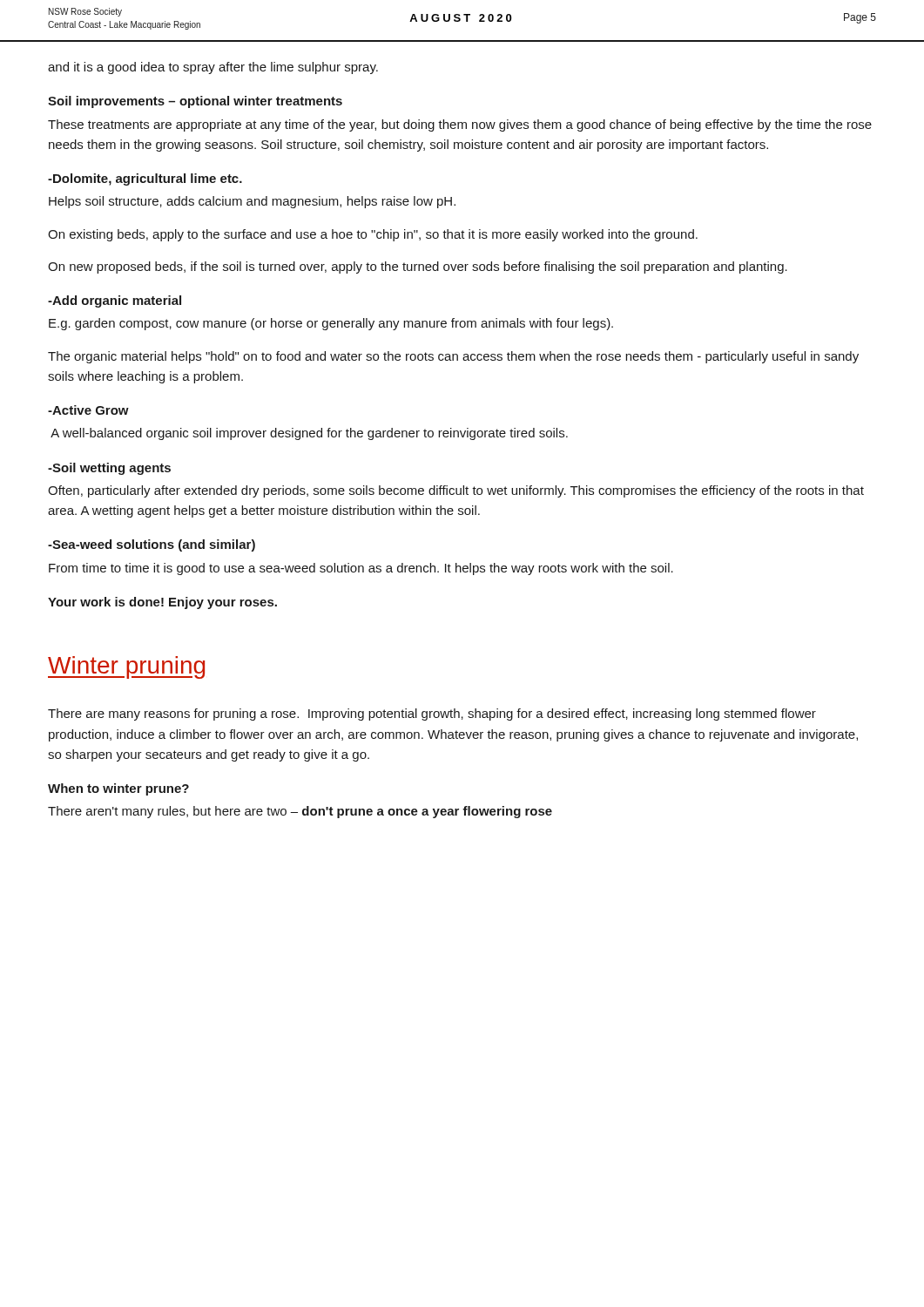The height and width of the screenshot is (1307, 924).
Task: Find the region starting "There aren't many rules, but"
Action: pyautogui.click(x=300, y=811)
